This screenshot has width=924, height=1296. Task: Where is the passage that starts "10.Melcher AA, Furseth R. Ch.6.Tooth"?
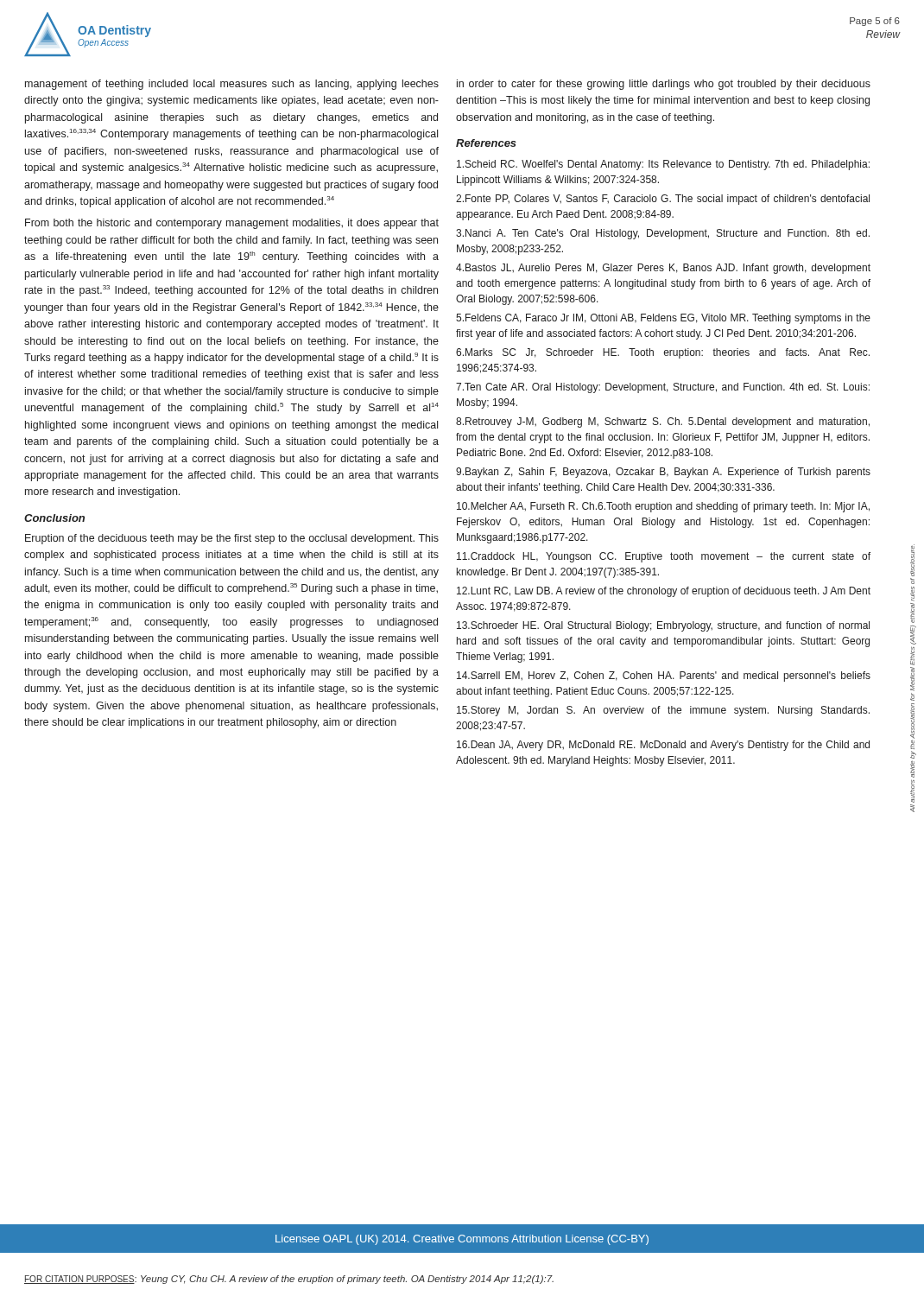point(663,522)
